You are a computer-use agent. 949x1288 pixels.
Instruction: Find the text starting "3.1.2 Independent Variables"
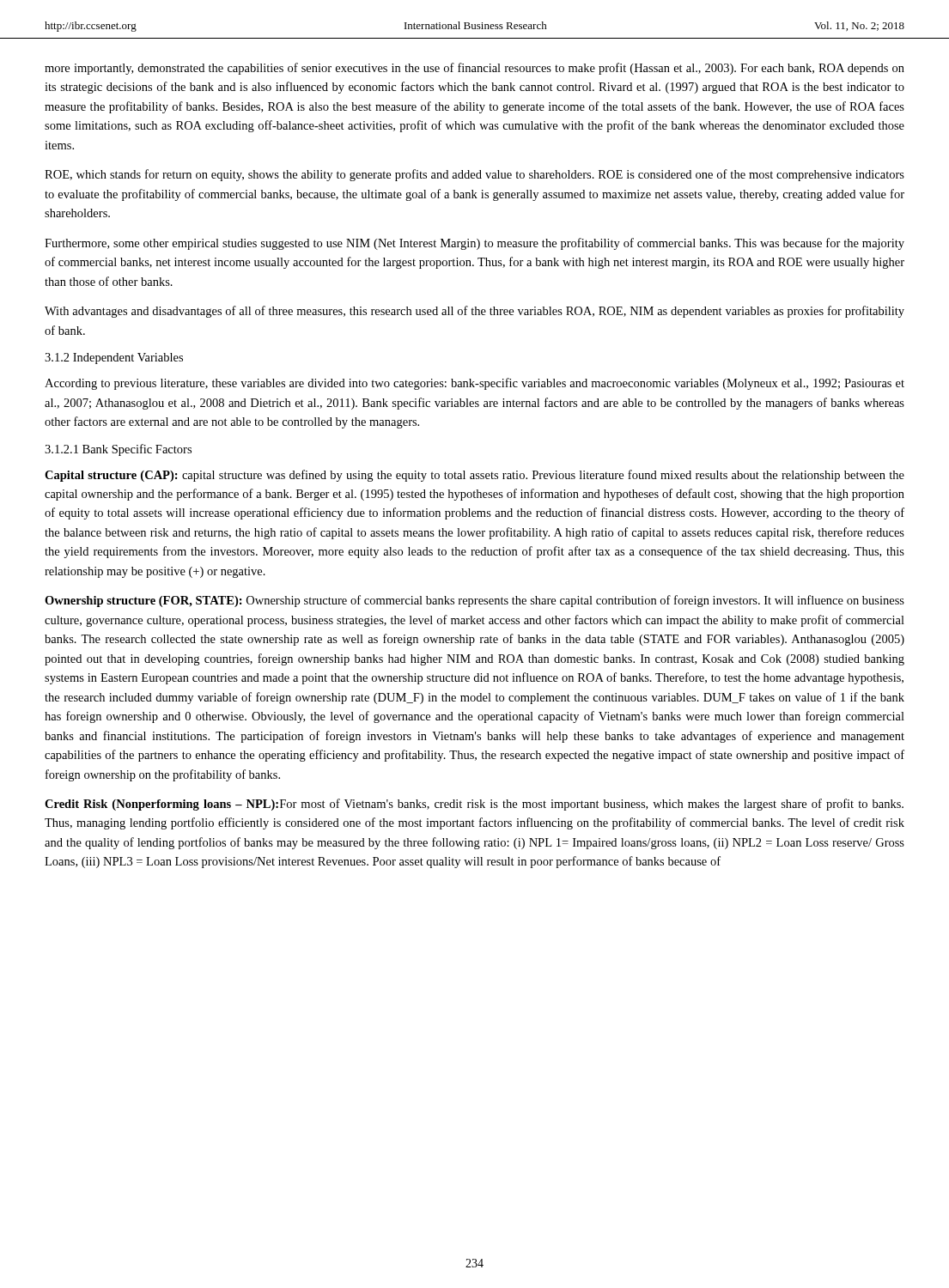tap(114, 357)
